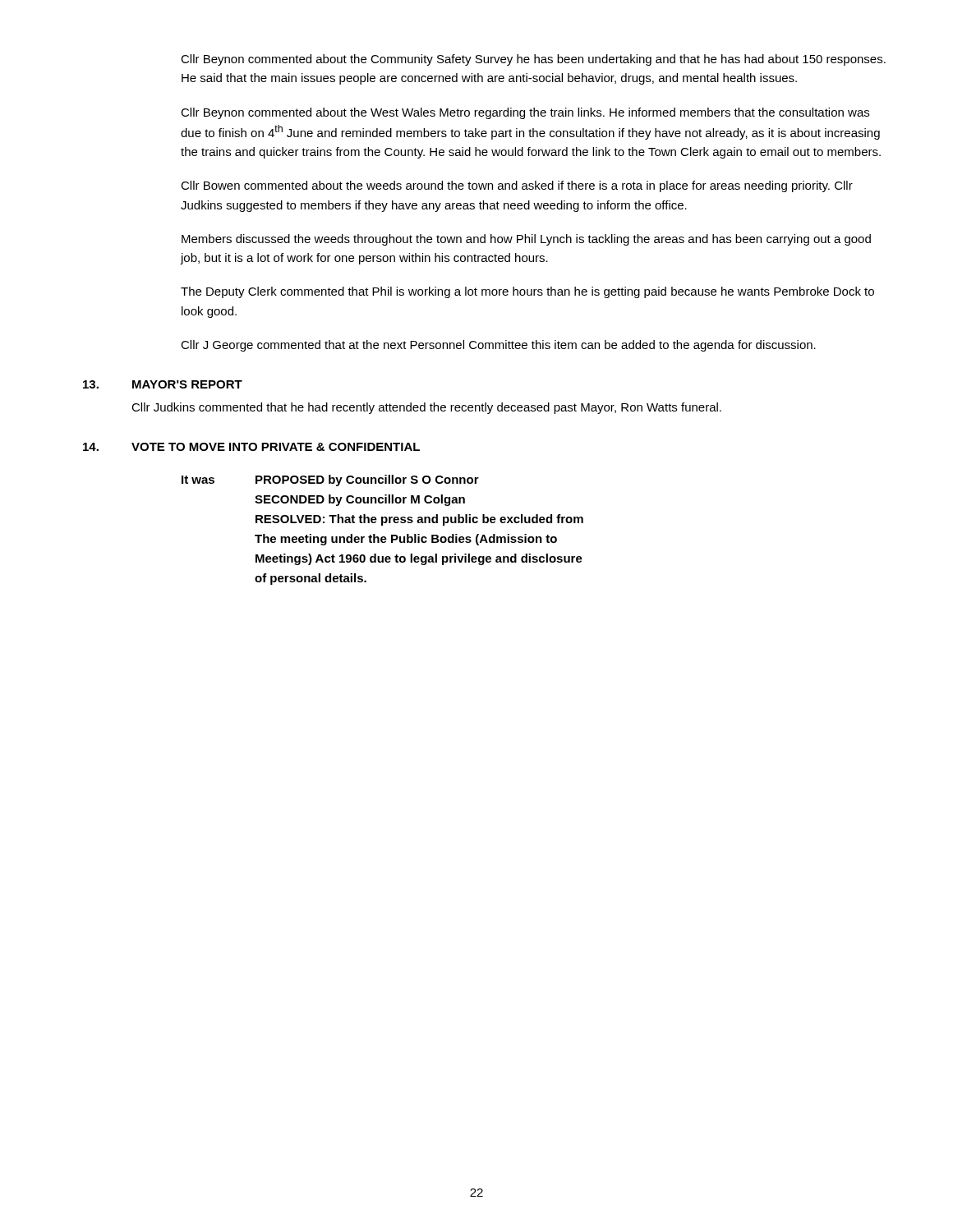Navigate to the block starting "Cllr Bowen commented about the weeds"
953x1232 pixels.
pos(517,195)
